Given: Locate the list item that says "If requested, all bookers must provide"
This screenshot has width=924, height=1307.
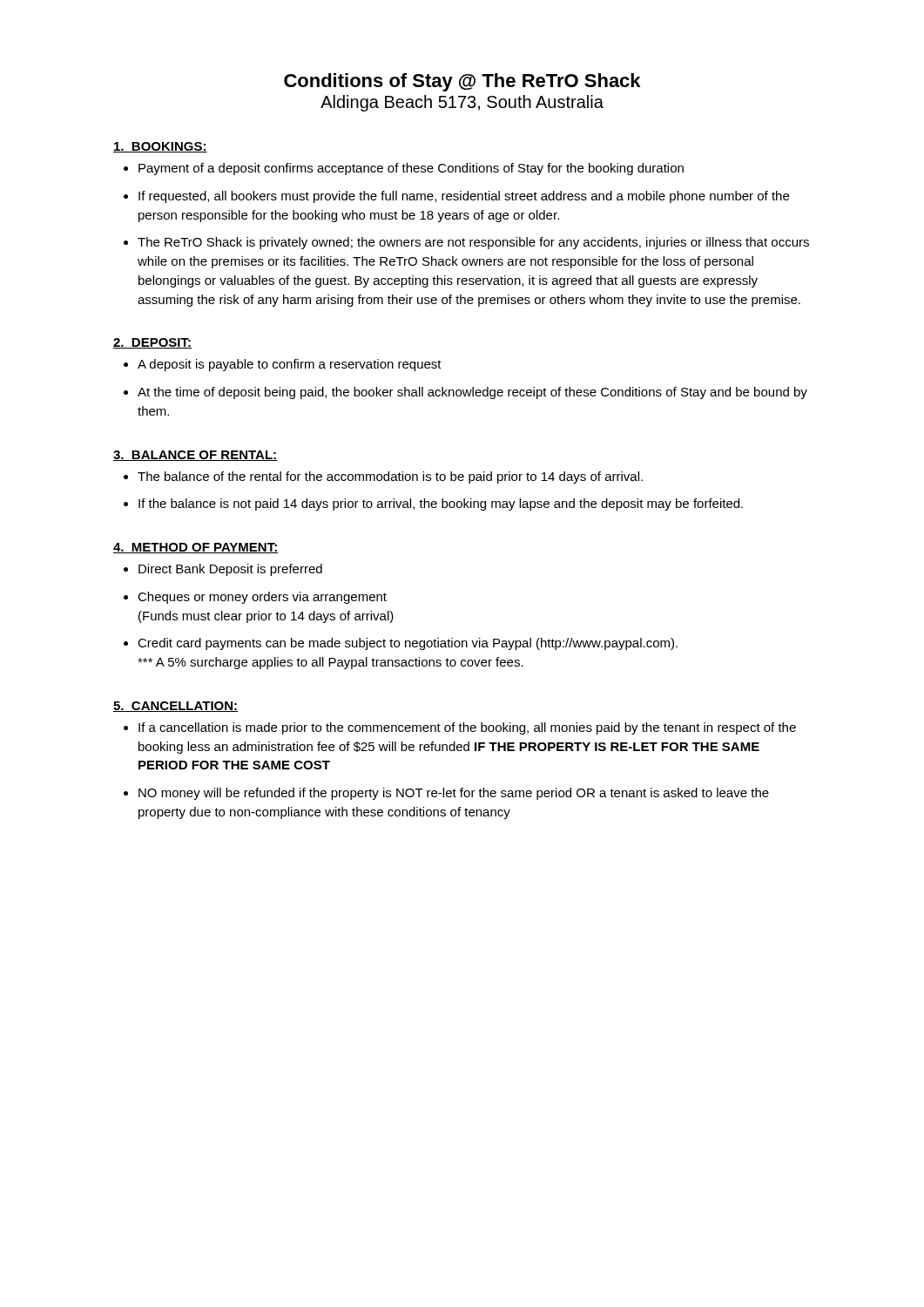Looking at the screenshot, I should coord(462,205).
